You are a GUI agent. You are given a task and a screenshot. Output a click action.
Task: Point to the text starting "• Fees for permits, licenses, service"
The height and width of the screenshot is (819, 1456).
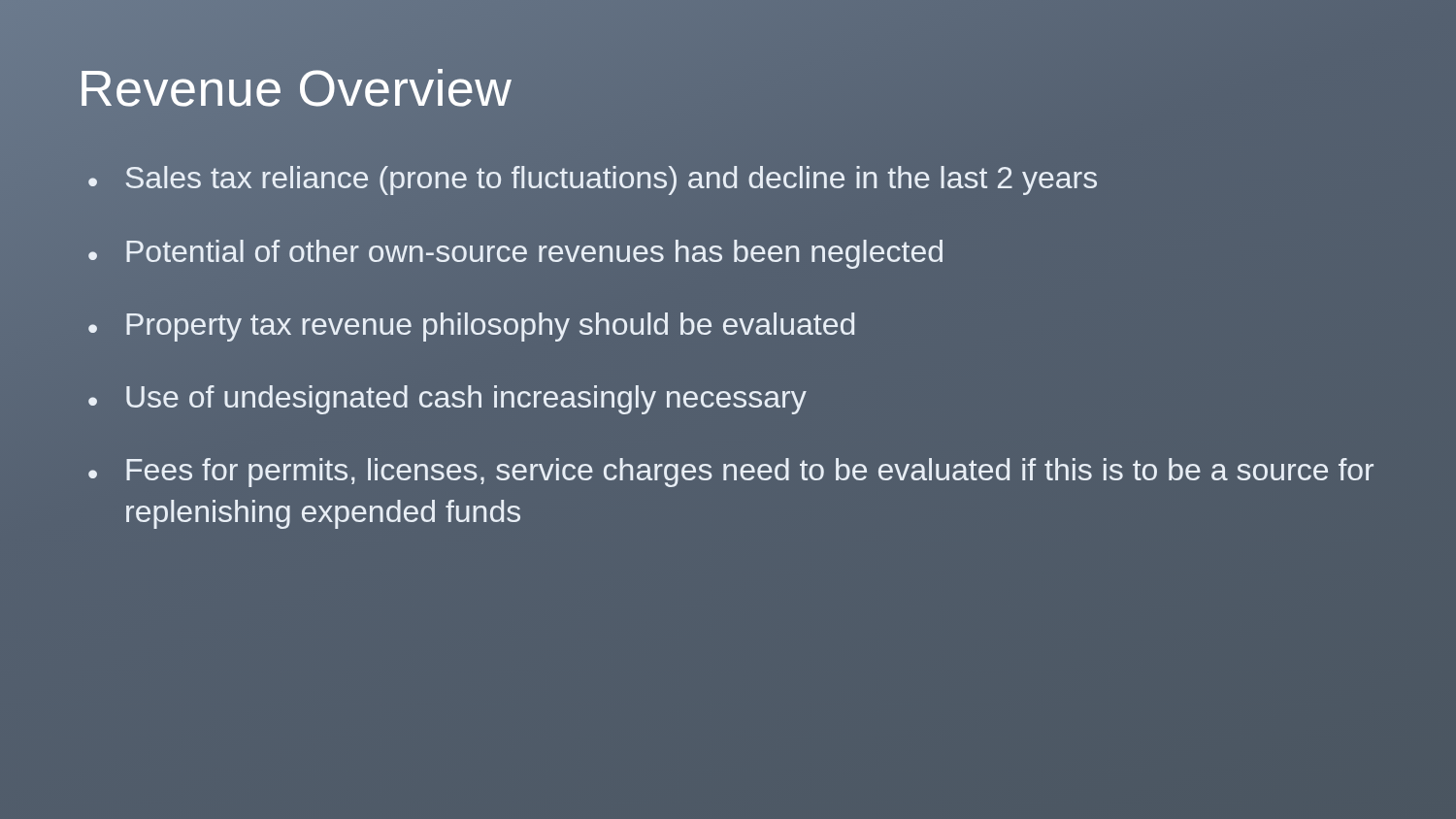coord(733,491)
